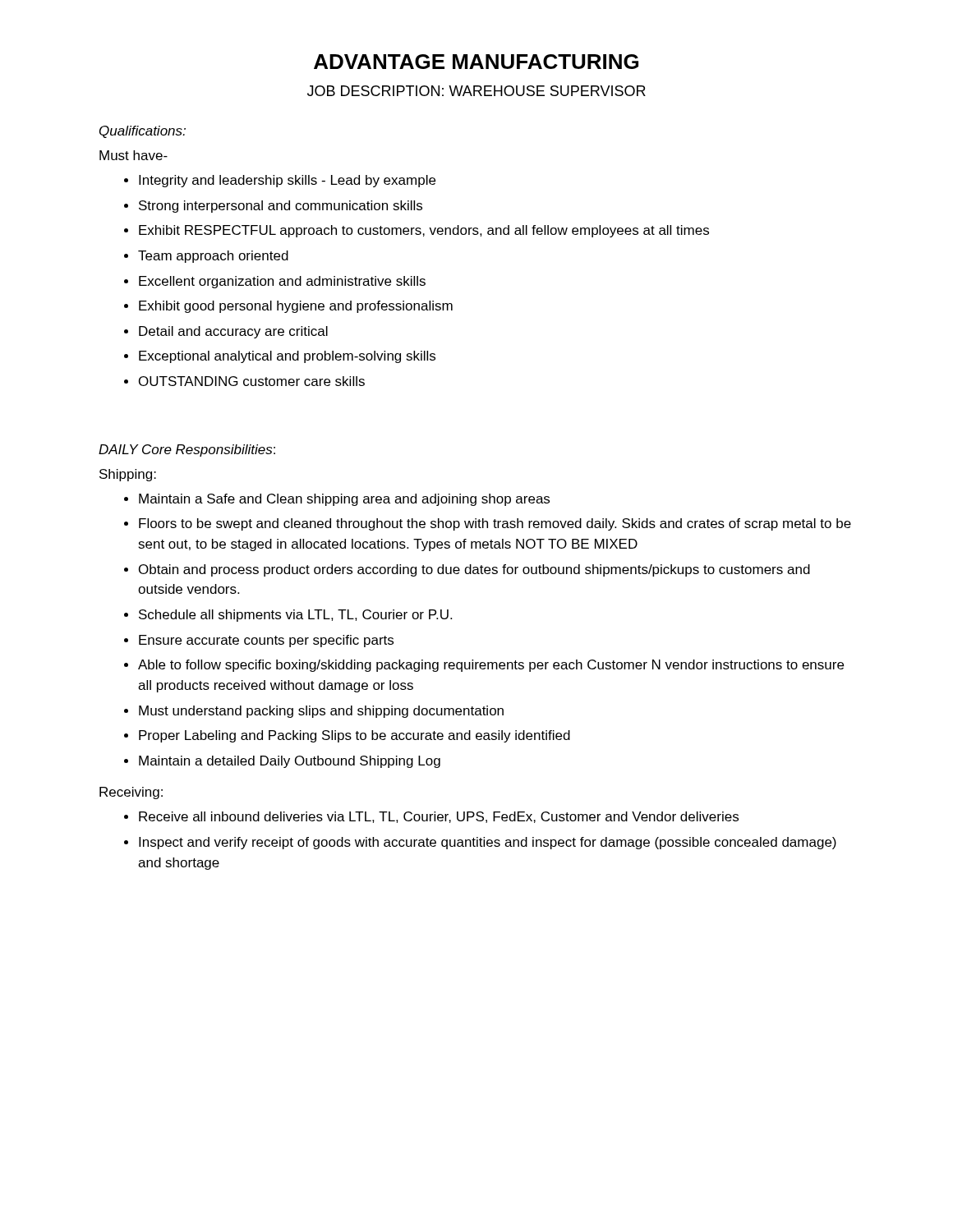Select the list item containing "Ensure accurate counts per"
Image resolution: width=953 pixels, height=1232 pixels.
(259, 641)
